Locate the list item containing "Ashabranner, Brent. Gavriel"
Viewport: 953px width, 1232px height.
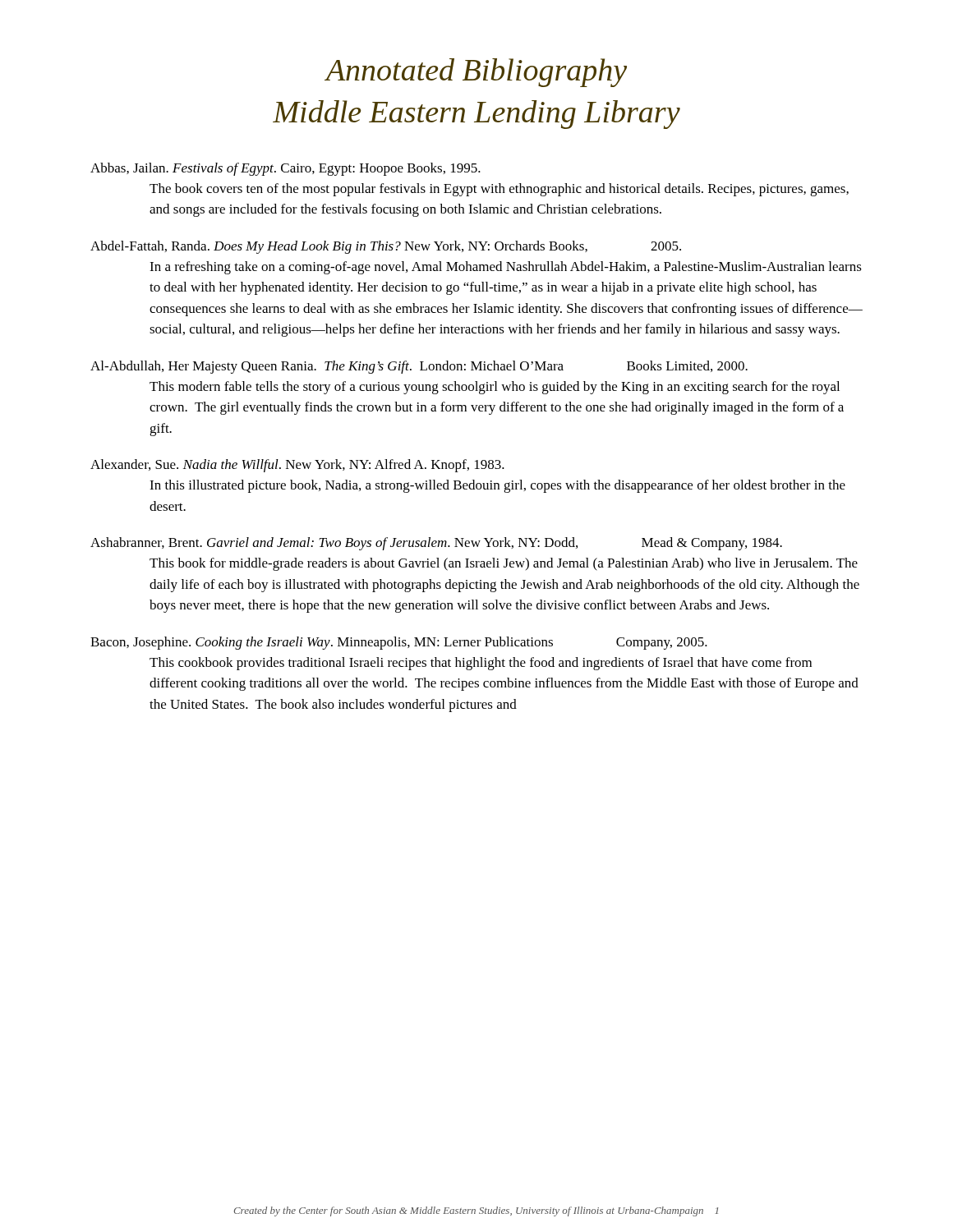[476, 575]
